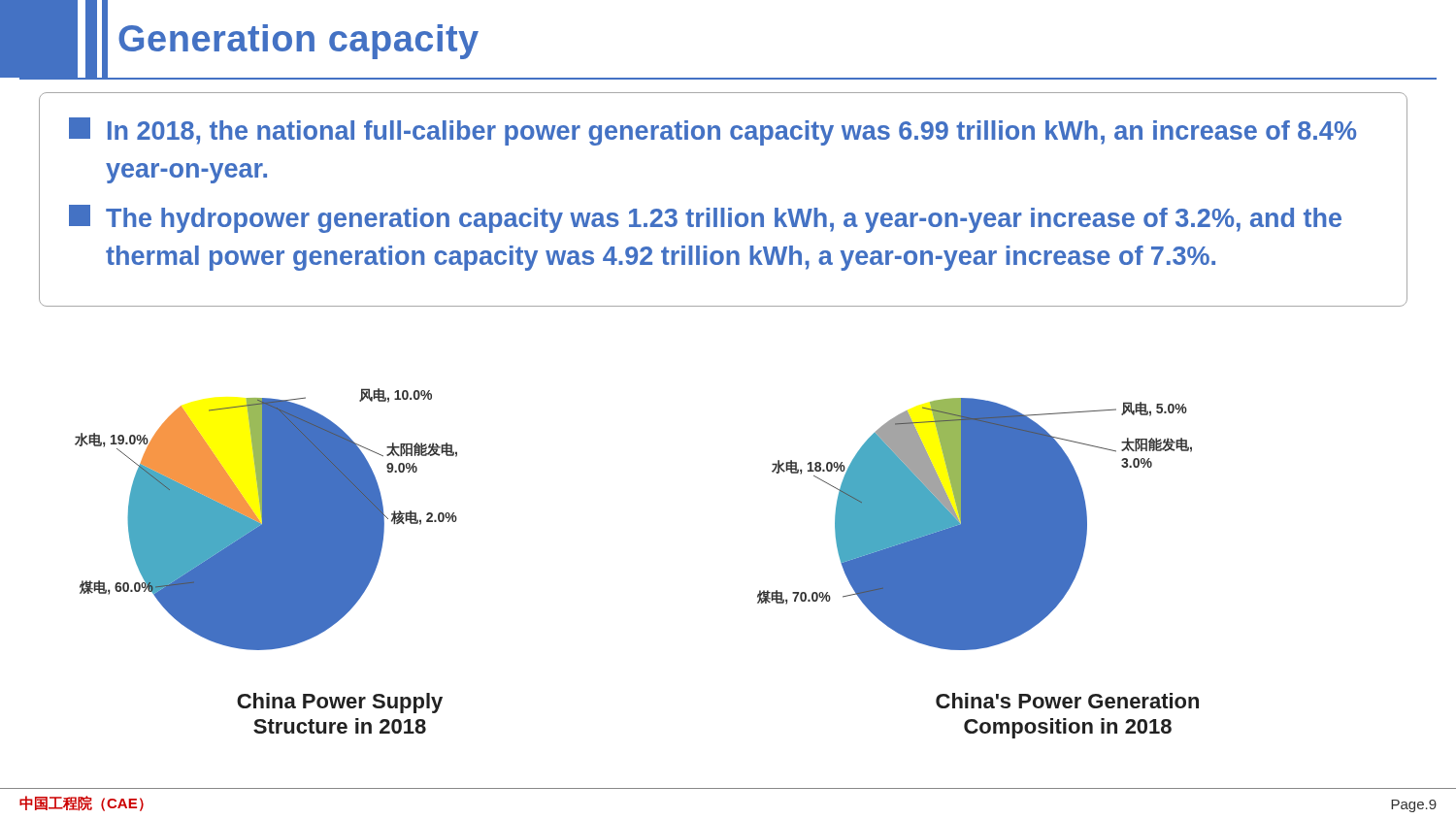1456x819 pixels.
Task: Locate the list item containing "The hydropower generation capacity was 1.23 trillion kWh,"
Action: (723, 238)
